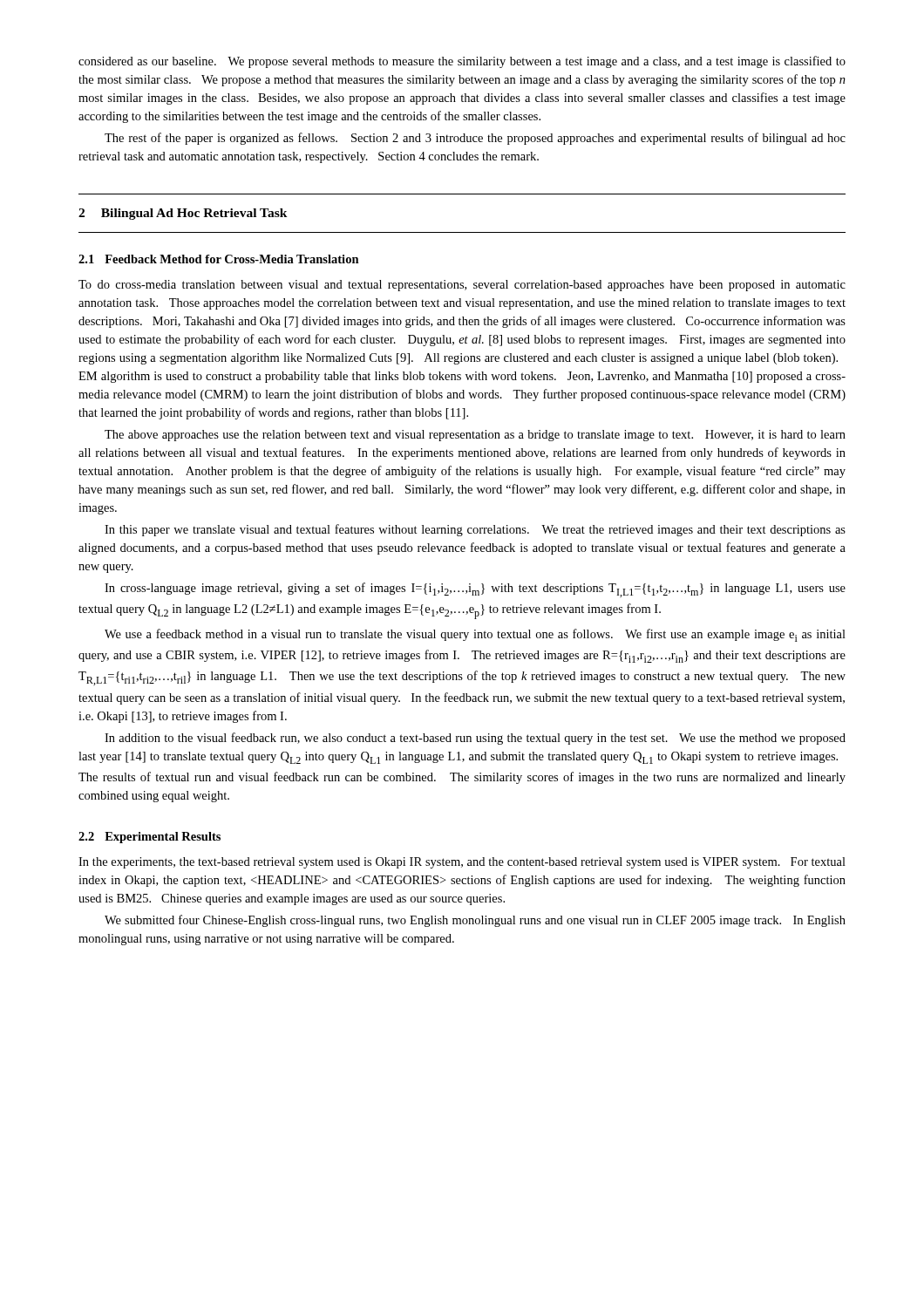Locate the text block containing "We use a feedback method in a visual"
The width and height of the screenshot is (924, 1308).
[x=462, y=675]
